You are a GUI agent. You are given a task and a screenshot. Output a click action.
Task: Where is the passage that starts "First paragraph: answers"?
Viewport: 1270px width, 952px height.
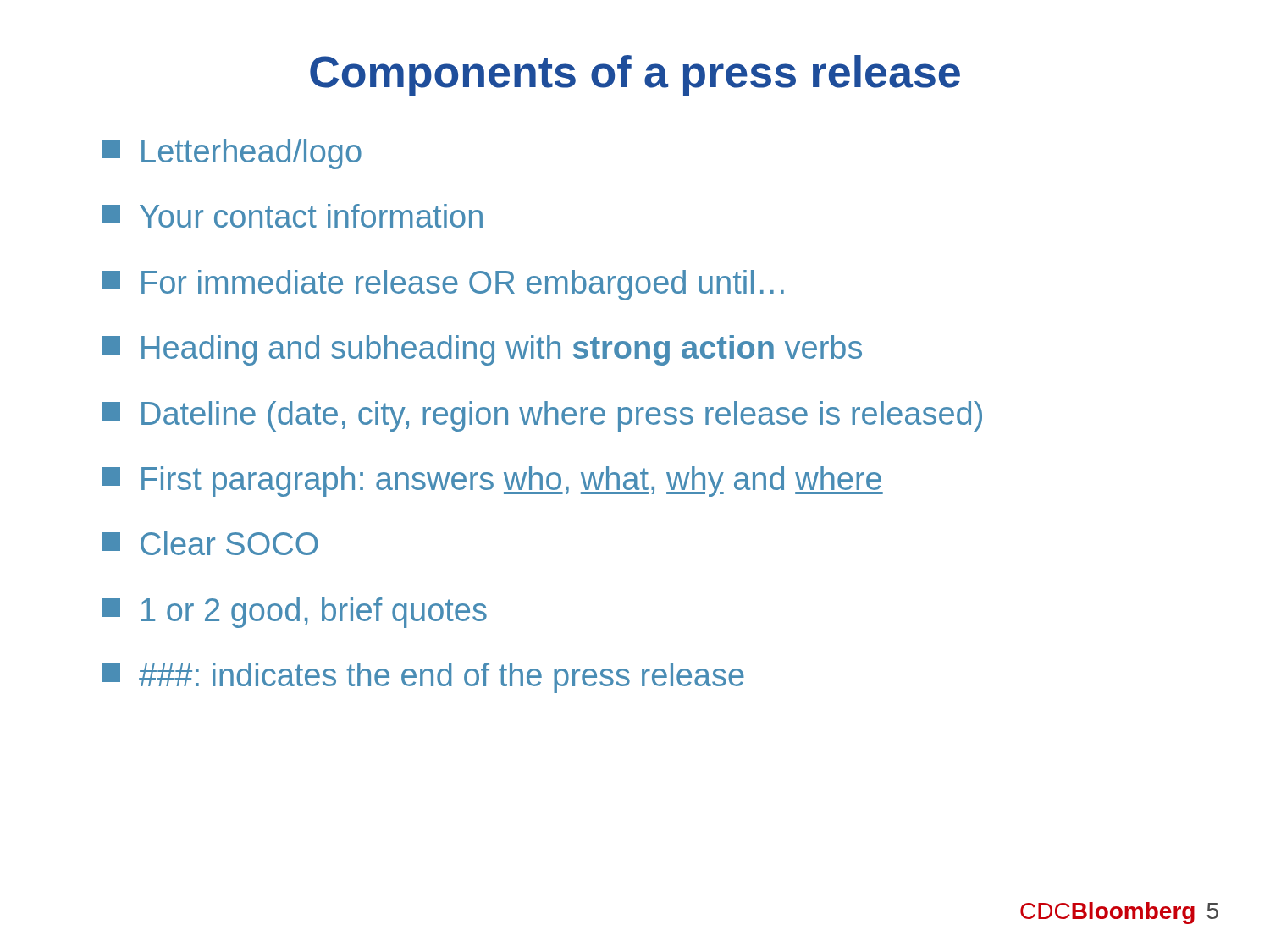coord(686,479)
